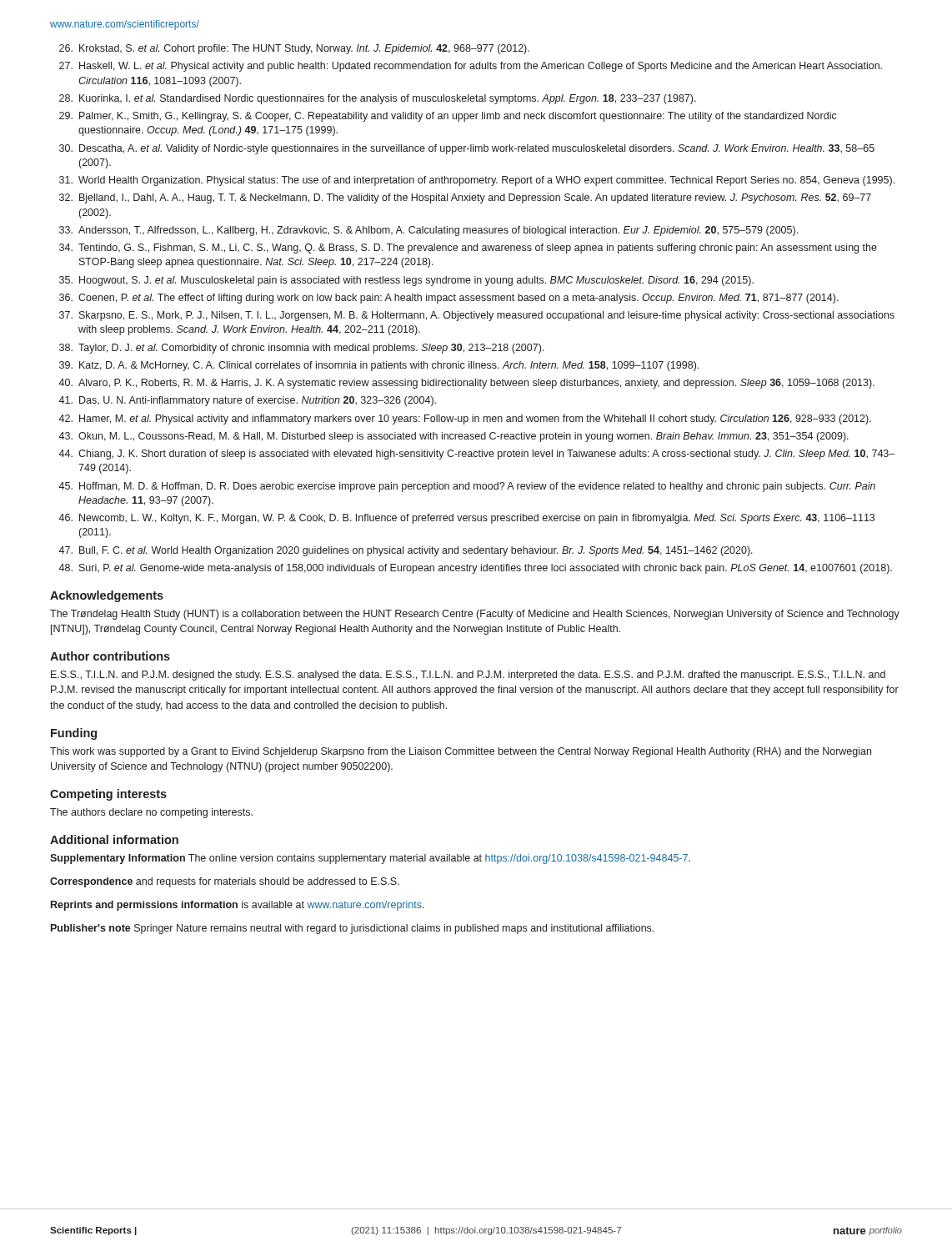Screen dimensions: 1251x952
Task: Select the element starting "42. Hamer, M. et al. Physical activity and"
Action: (476, 419)
